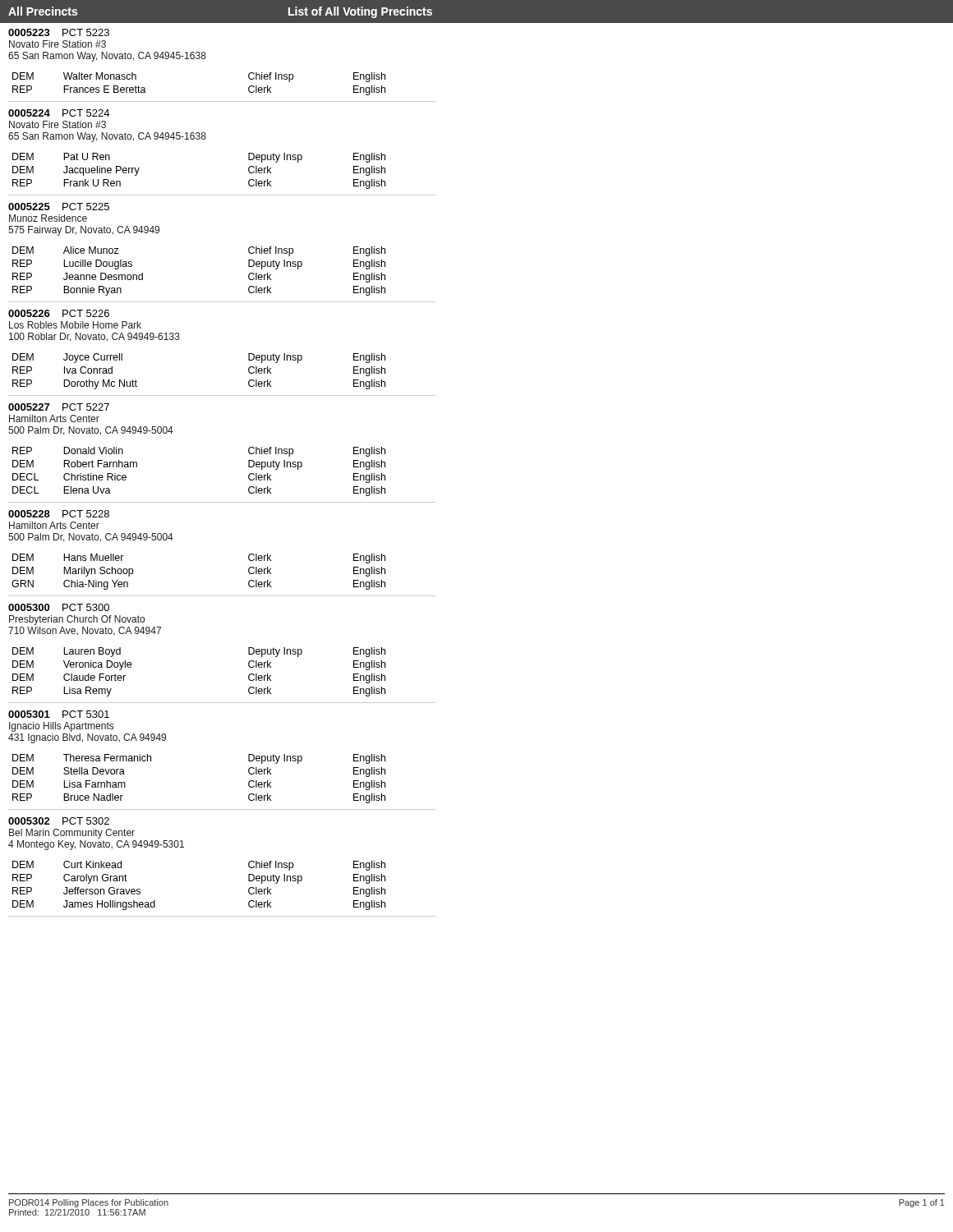Click on the table containing "Christine Rice"

[222, 471]
